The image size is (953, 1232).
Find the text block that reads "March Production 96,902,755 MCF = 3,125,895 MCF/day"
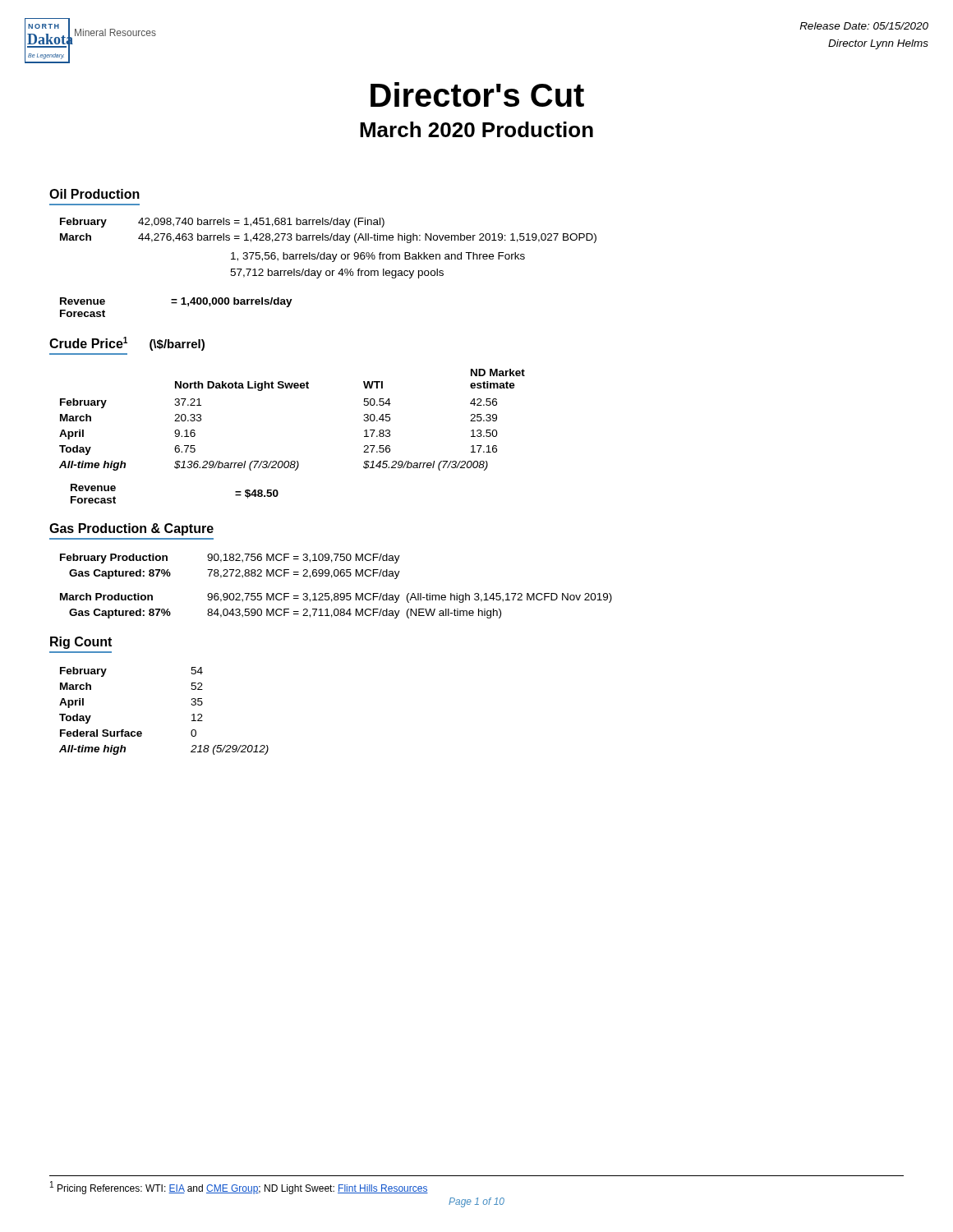[x=334, y=604]
